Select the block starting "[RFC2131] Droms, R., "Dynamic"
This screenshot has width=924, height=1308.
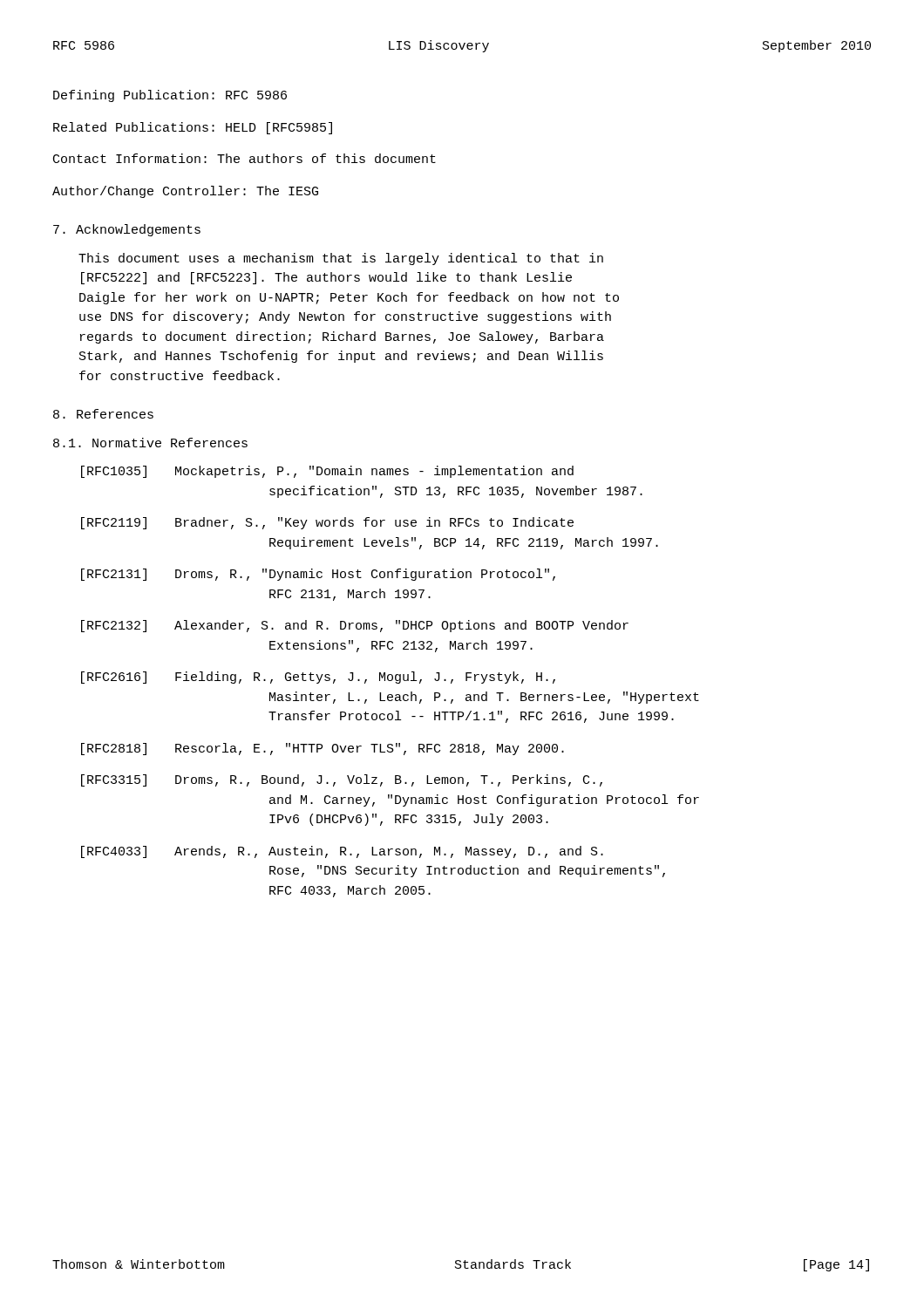(475, 586)
